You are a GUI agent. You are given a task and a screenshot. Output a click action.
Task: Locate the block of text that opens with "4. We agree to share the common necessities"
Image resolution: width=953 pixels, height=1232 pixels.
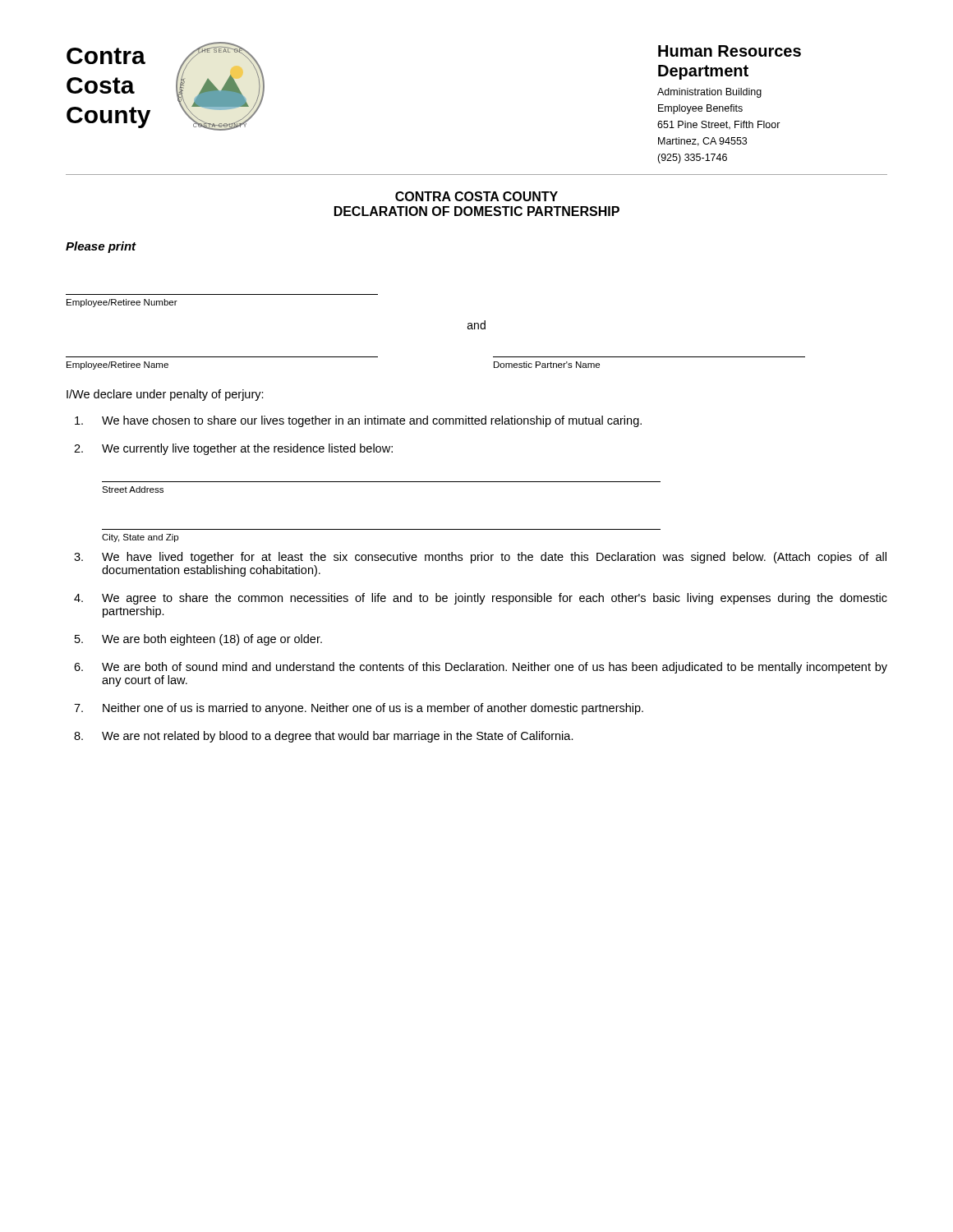click(481, 604)
